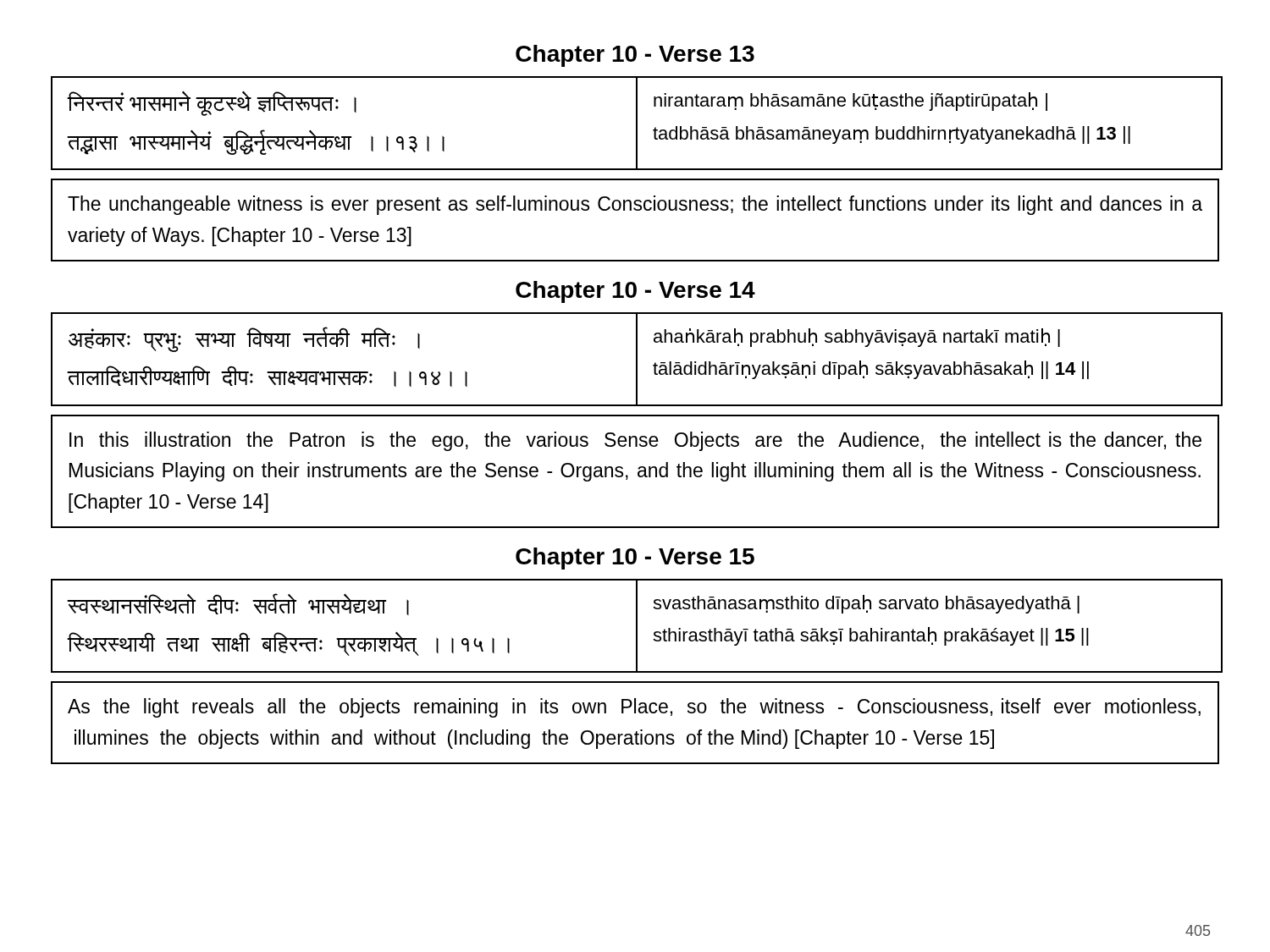Find the section header containing "Chapter 10 - Verse 14"
This screenshot has height=952, width=1270.
coord(635,290)
